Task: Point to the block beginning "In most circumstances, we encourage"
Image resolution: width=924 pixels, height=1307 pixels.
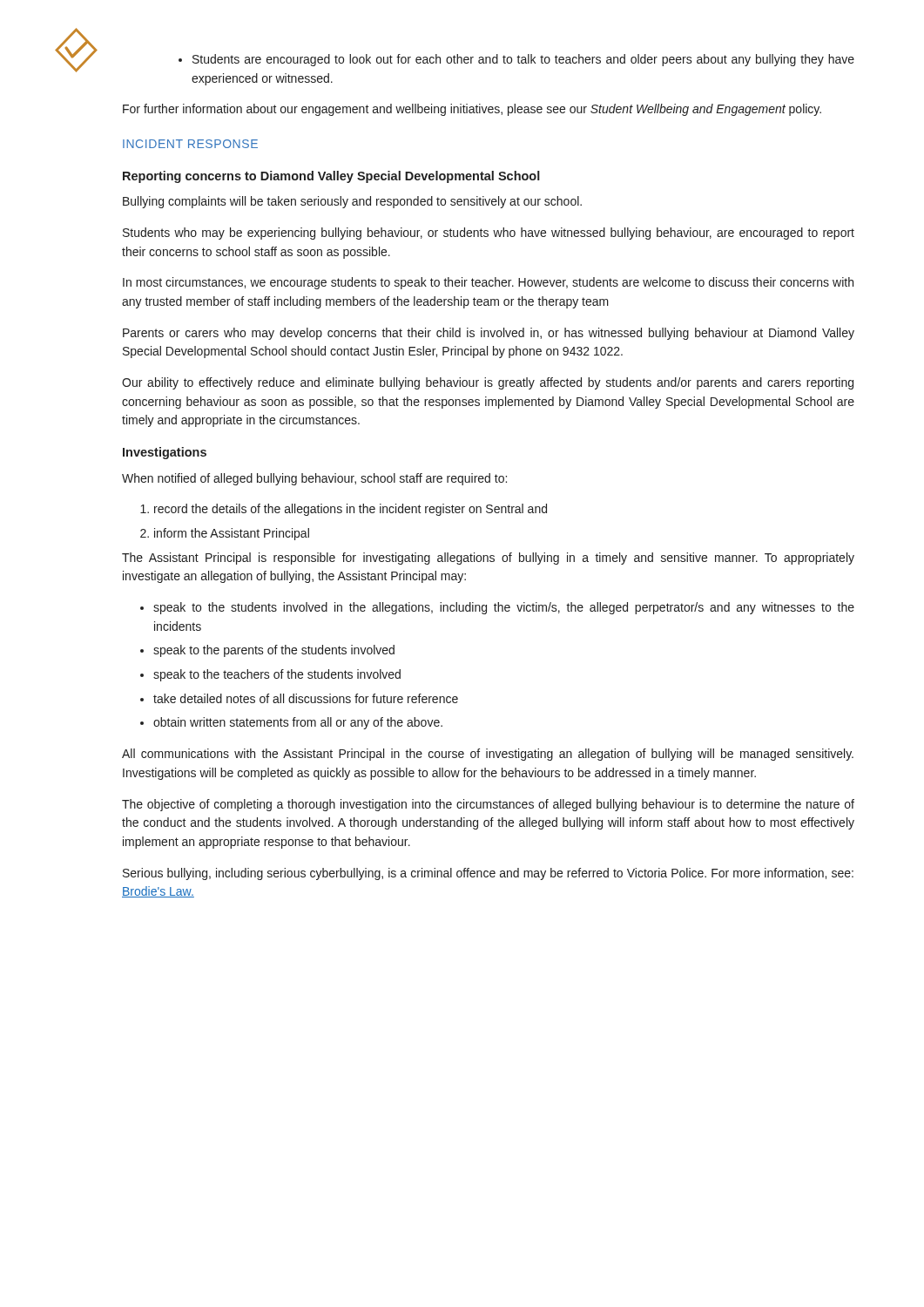Action: [x=488, y=293]
